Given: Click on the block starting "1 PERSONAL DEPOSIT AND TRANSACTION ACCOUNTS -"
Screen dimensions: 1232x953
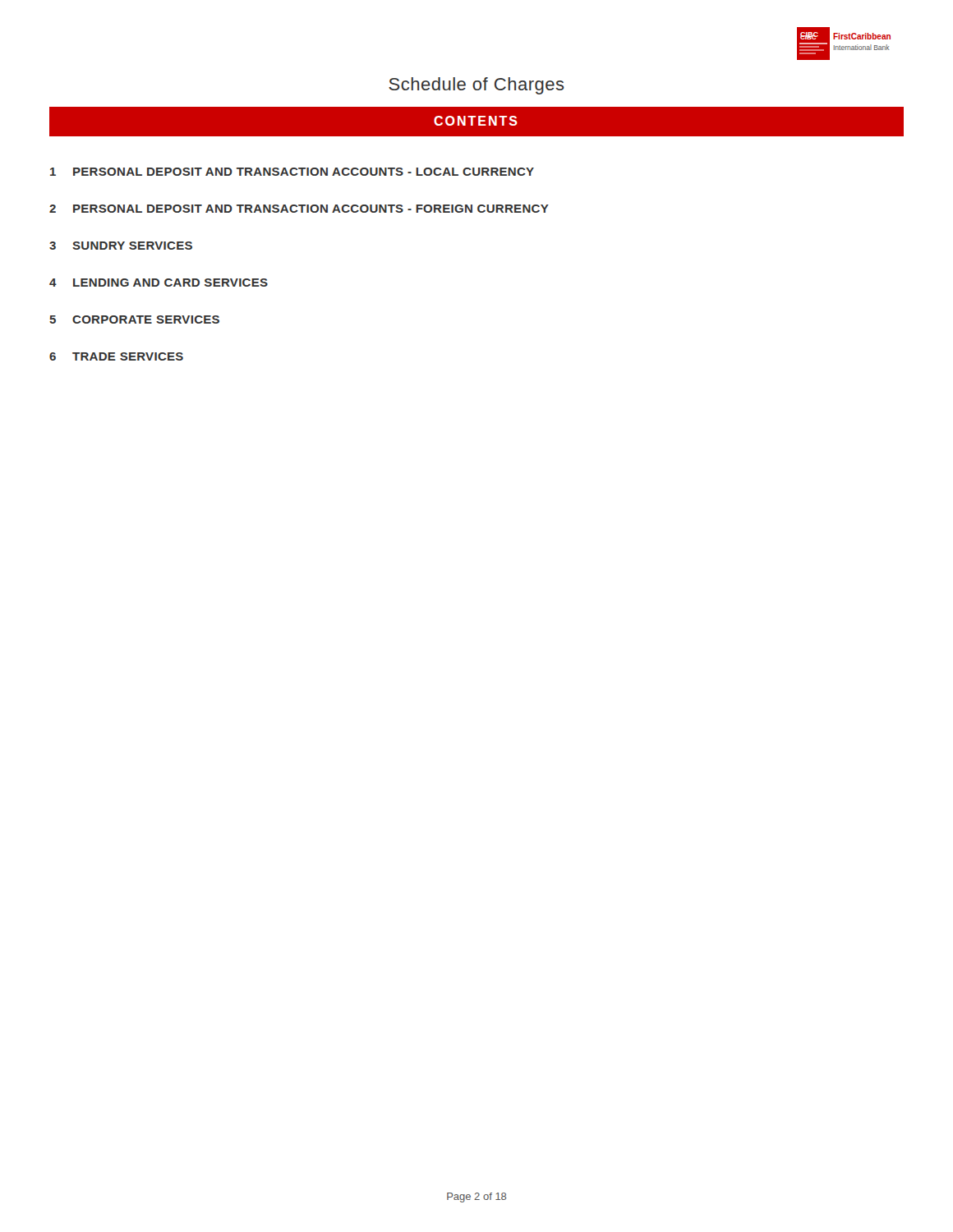Looking at the screenshot, I should [292, 171].
